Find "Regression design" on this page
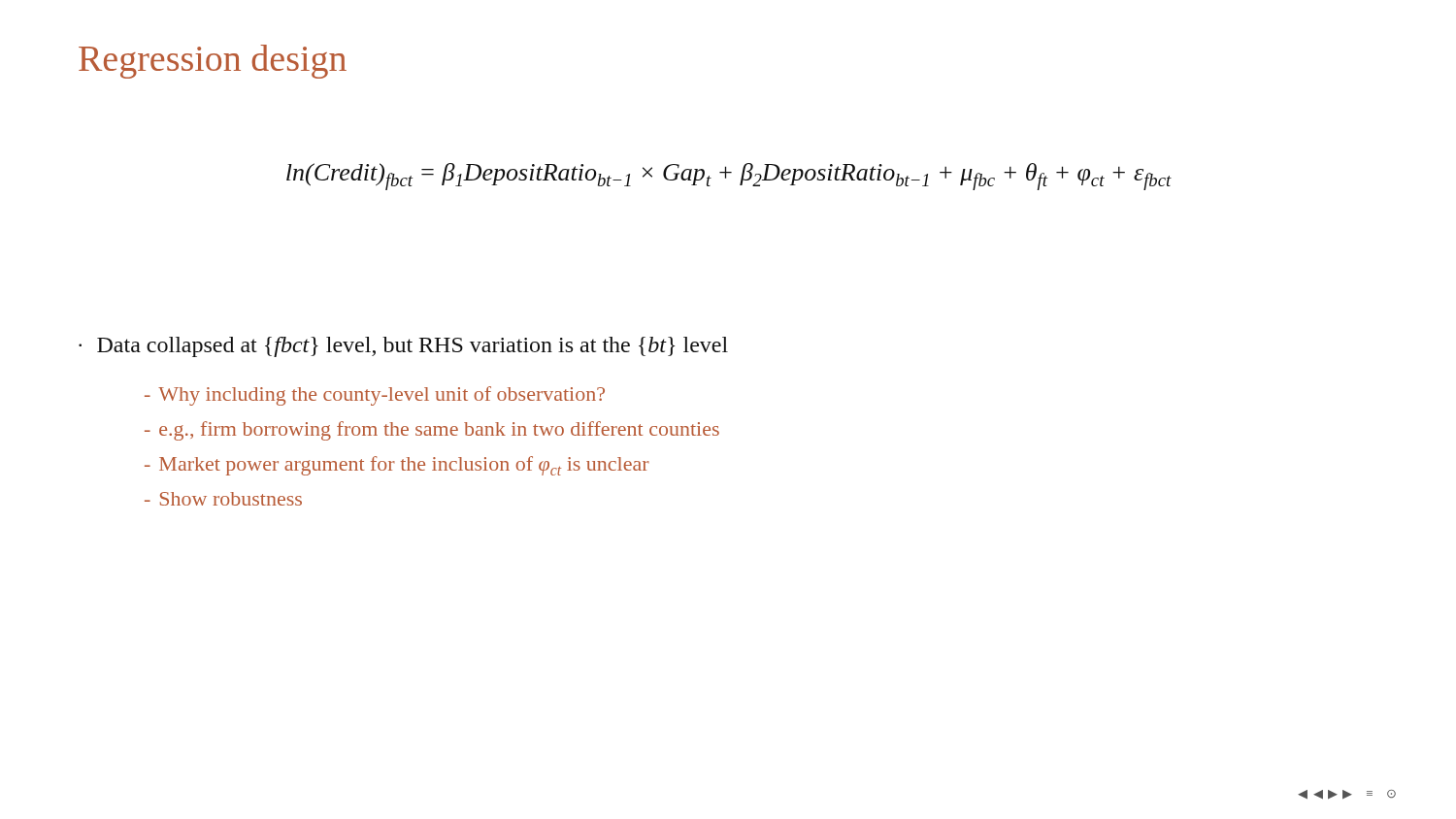The height and width of the screenshot is (819, 1456). coord(212,58)
